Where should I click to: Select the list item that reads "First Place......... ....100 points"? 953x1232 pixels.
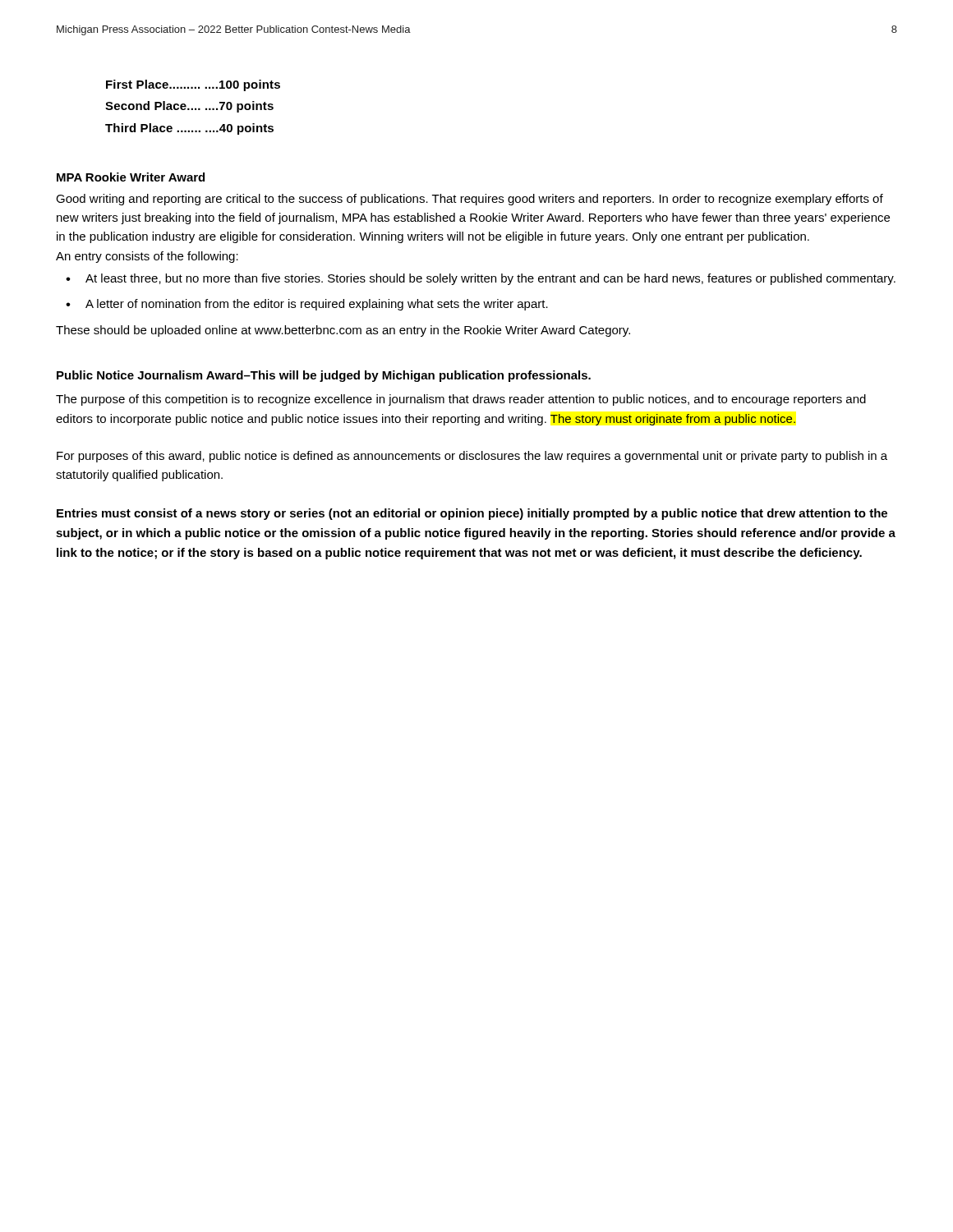pyautogui.click(x=193, y=84)
